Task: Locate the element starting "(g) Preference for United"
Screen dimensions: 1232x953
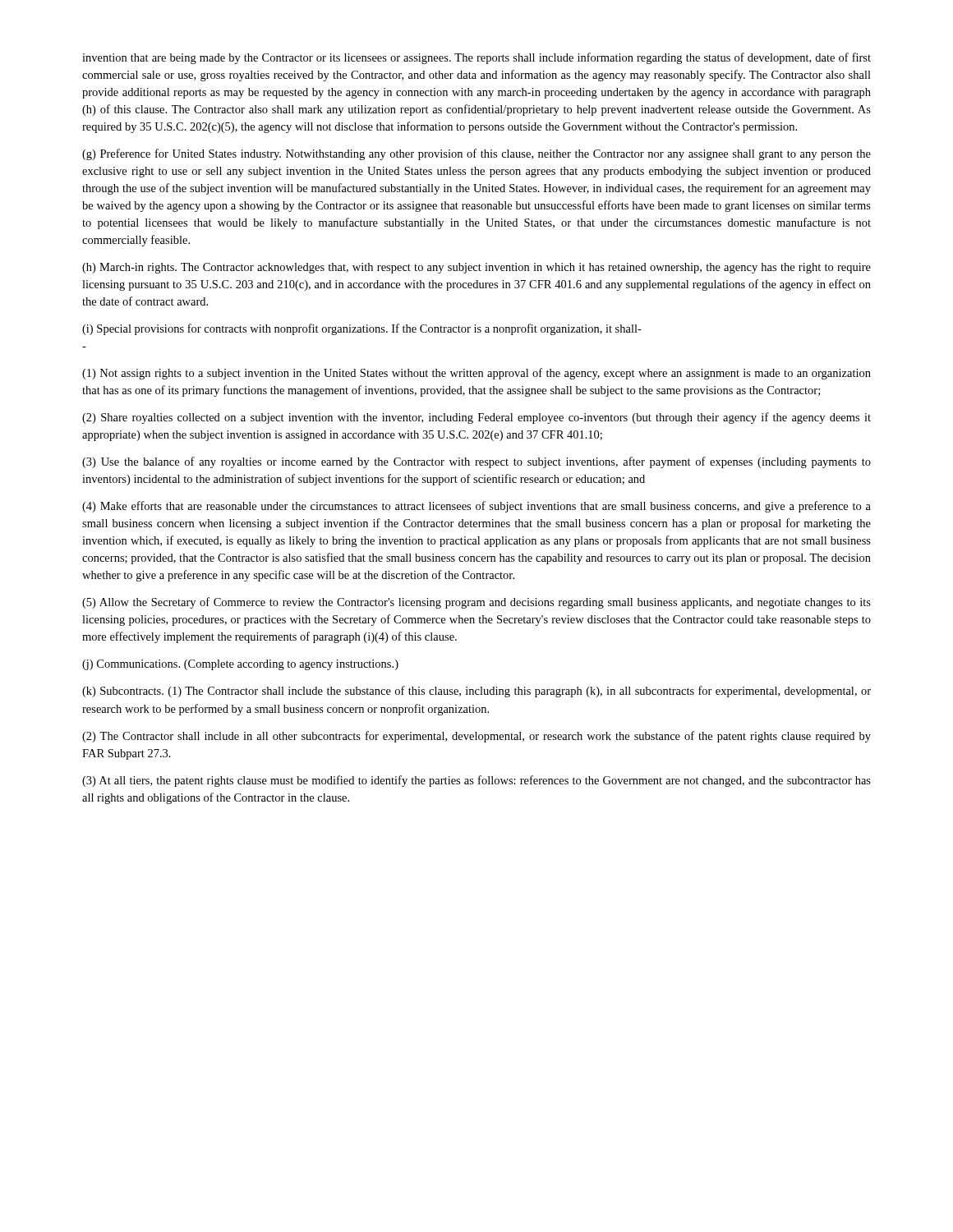Action: [476, 197]
